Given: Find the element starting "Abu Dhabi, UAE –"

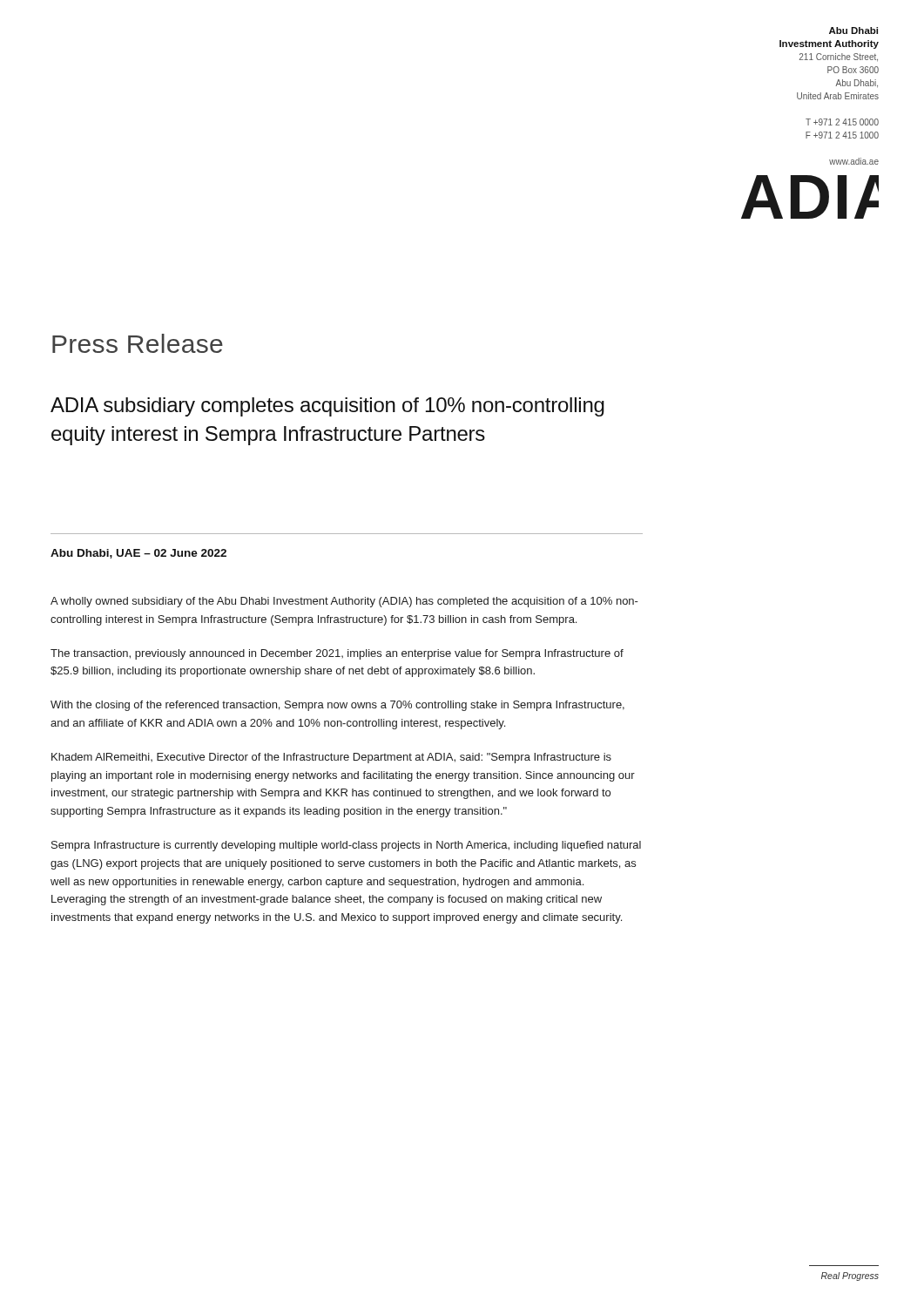Looking at the screenshot, I should pyautogui.click(x=139, y=553).
